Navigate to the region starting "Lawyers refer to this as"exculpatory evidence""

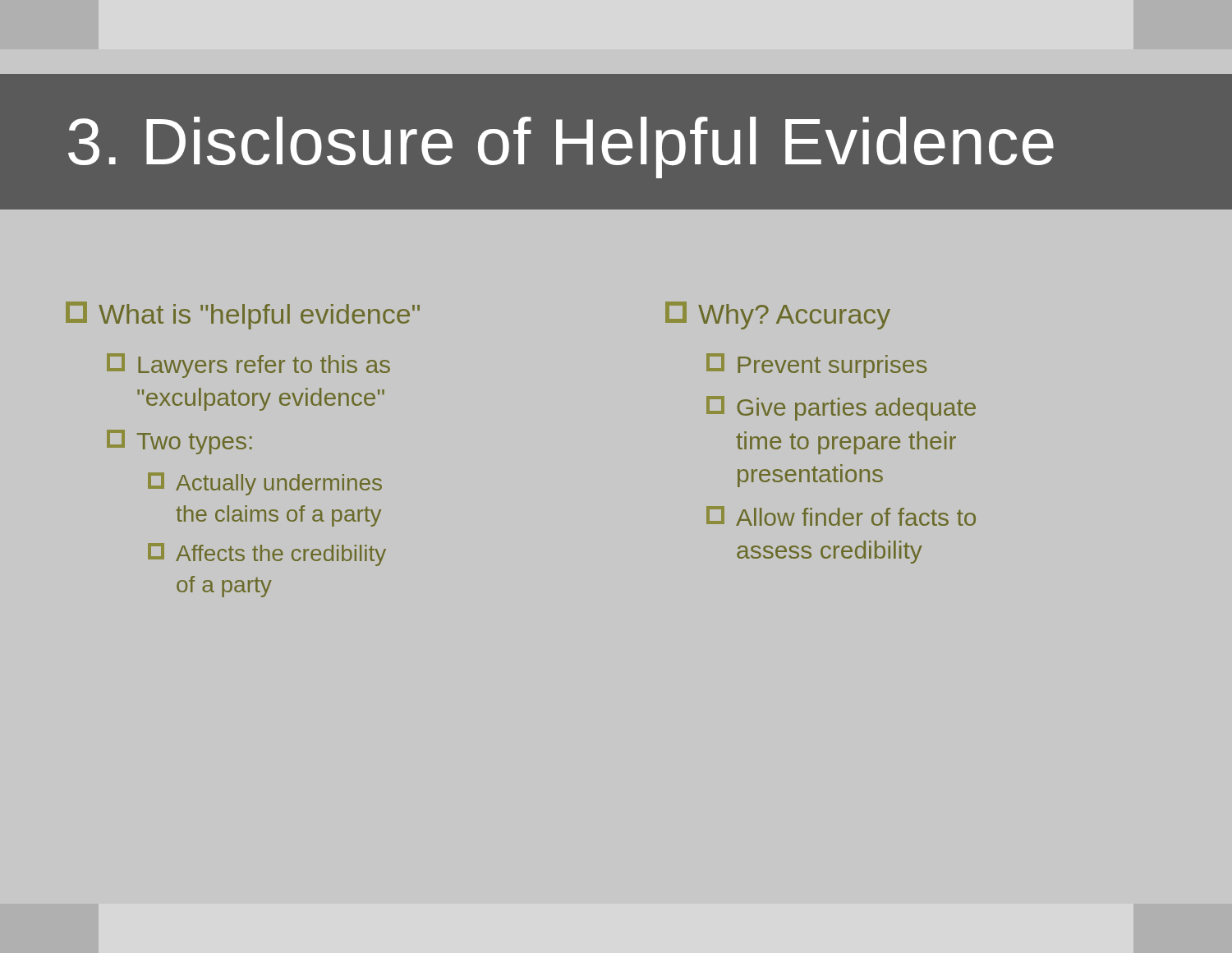[249, 382]
